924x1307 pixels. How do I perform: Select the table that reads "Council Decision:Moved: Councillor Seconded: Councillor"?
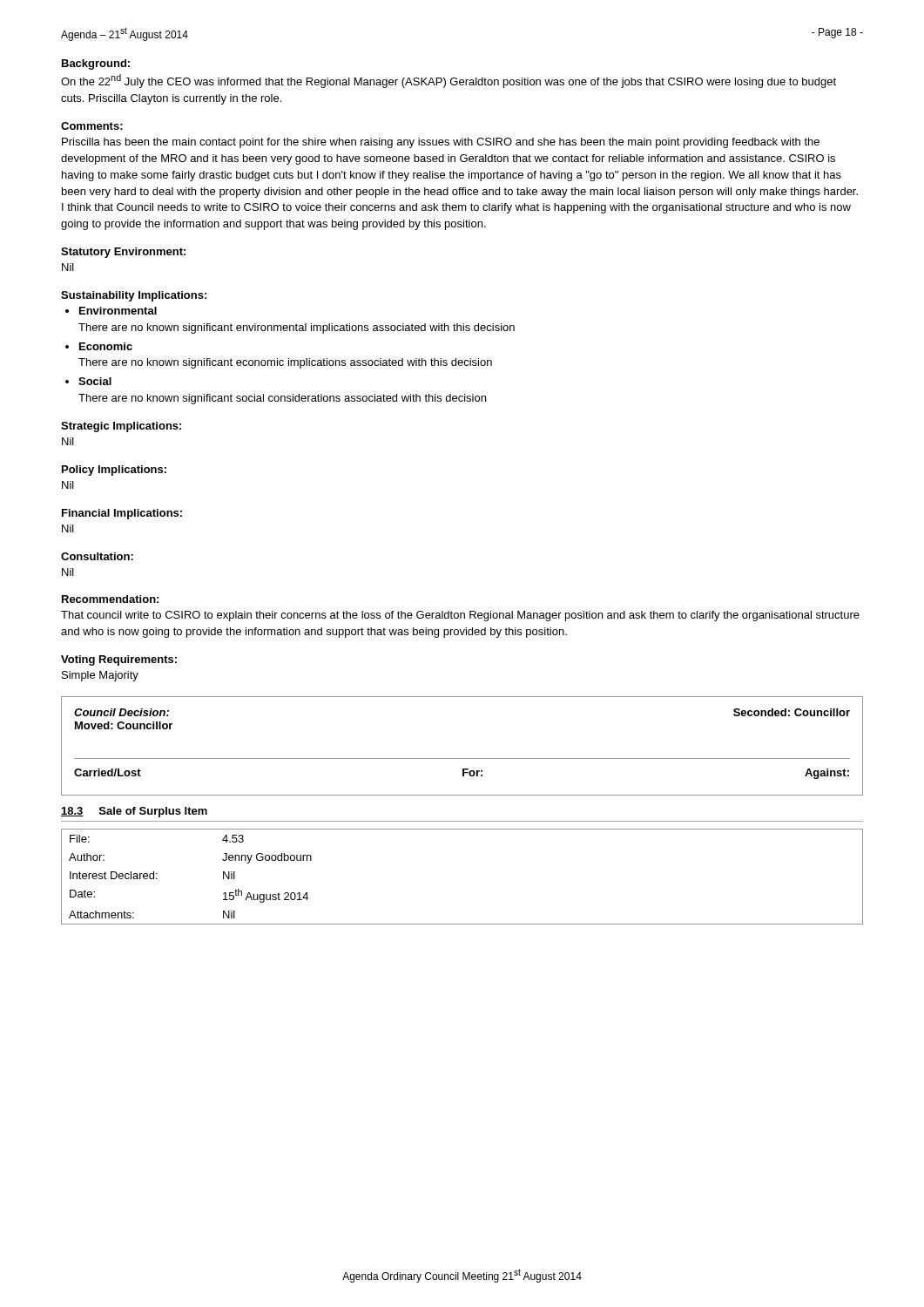(462, 746)
